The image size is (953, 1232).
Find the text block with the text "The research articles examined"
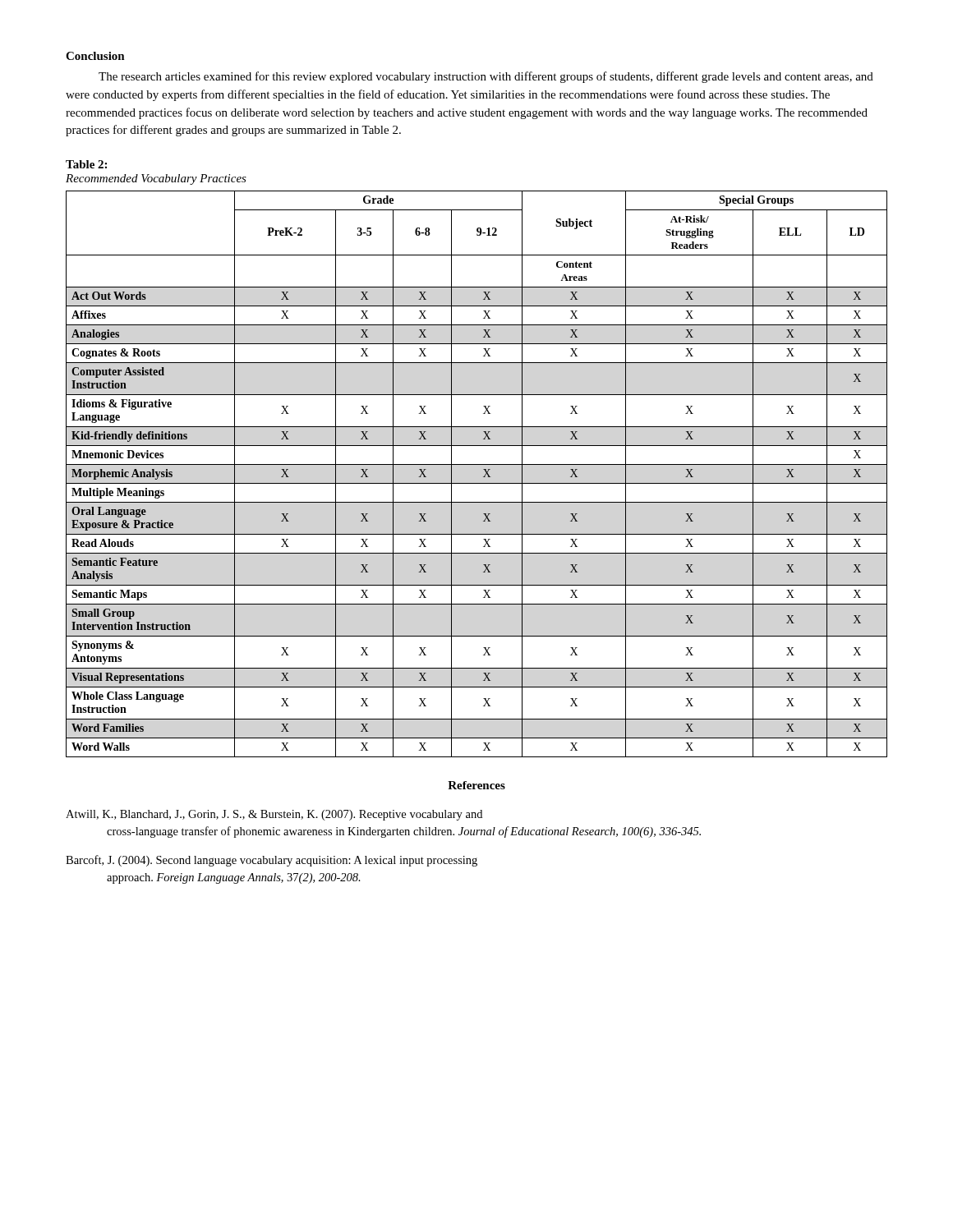click(469, 103)
